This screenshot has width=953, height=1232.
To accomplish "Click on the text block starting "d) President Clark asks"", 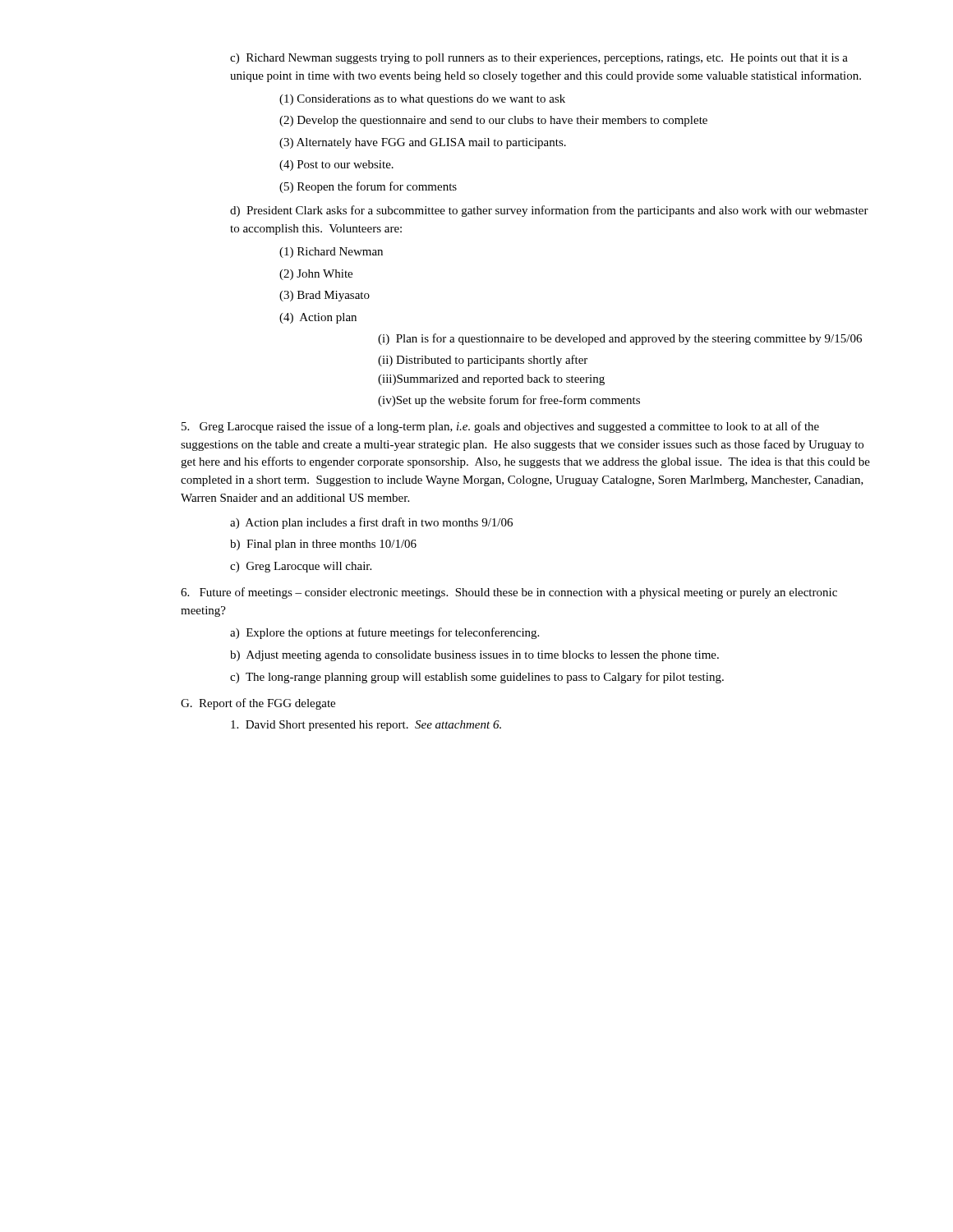I will click(549, 219).
